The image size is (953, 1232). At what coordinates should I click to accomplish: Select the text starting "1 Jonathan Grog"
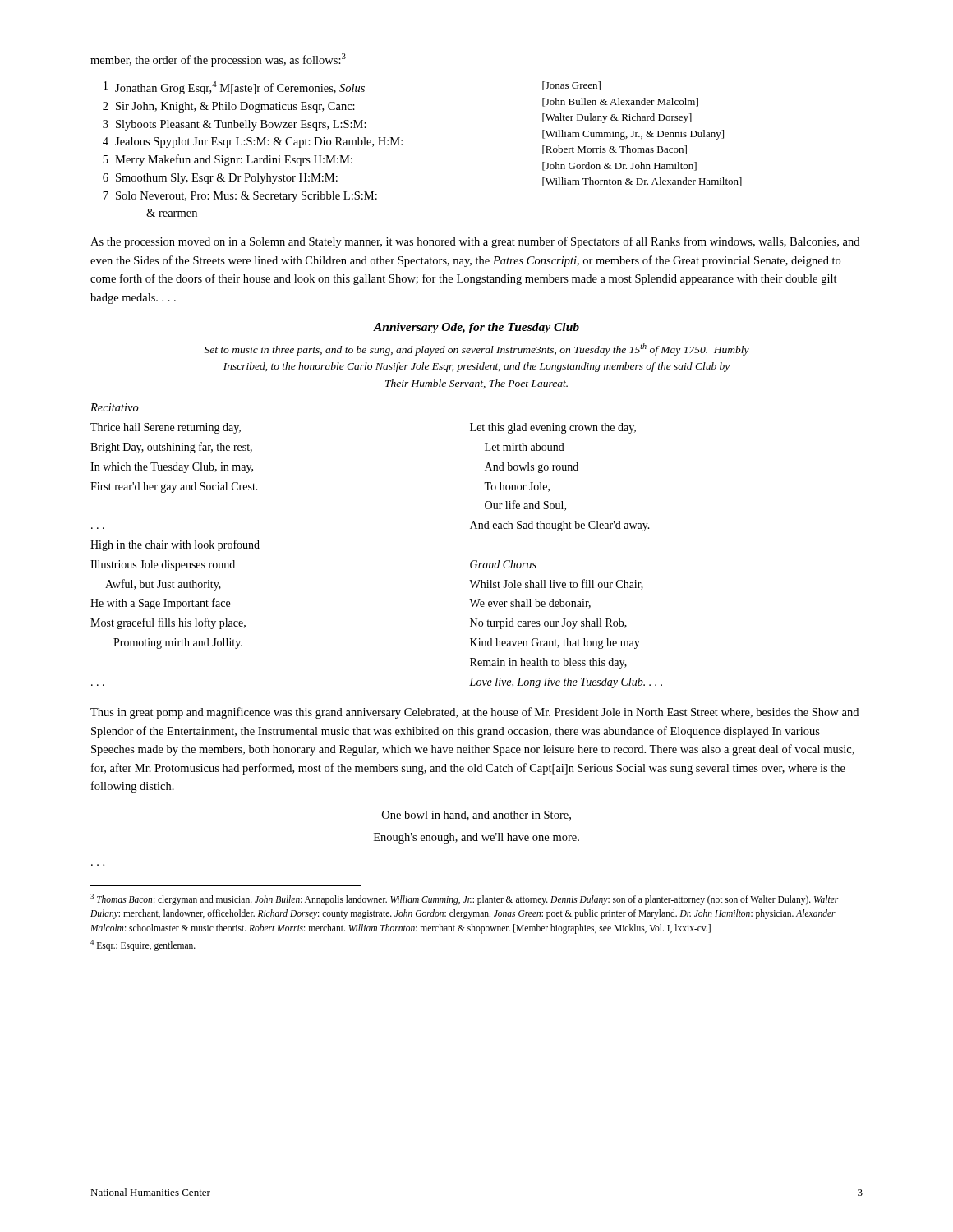click(x=312, y=88)
